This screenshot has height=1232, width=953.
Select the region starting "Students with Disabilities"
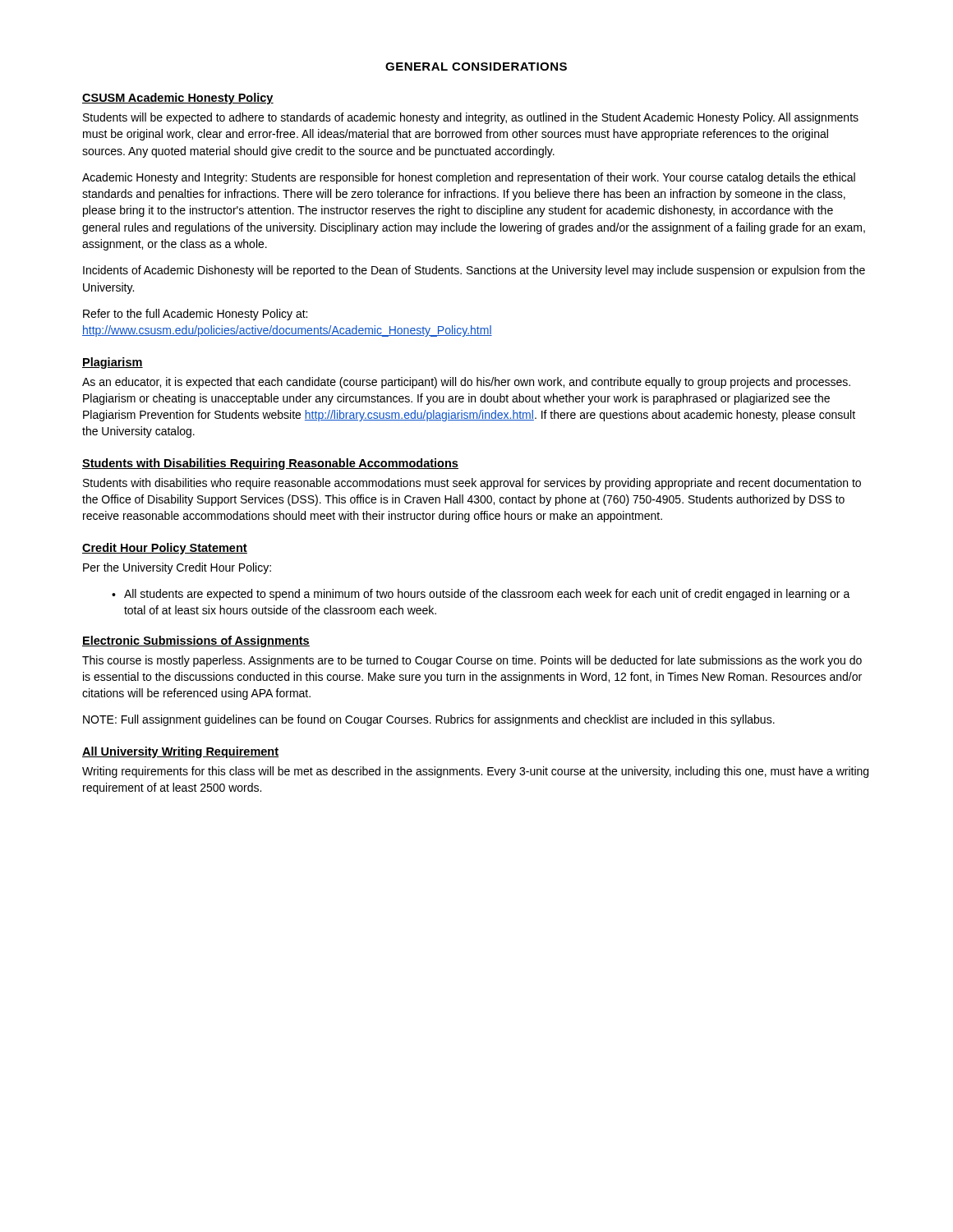[270, 463]
